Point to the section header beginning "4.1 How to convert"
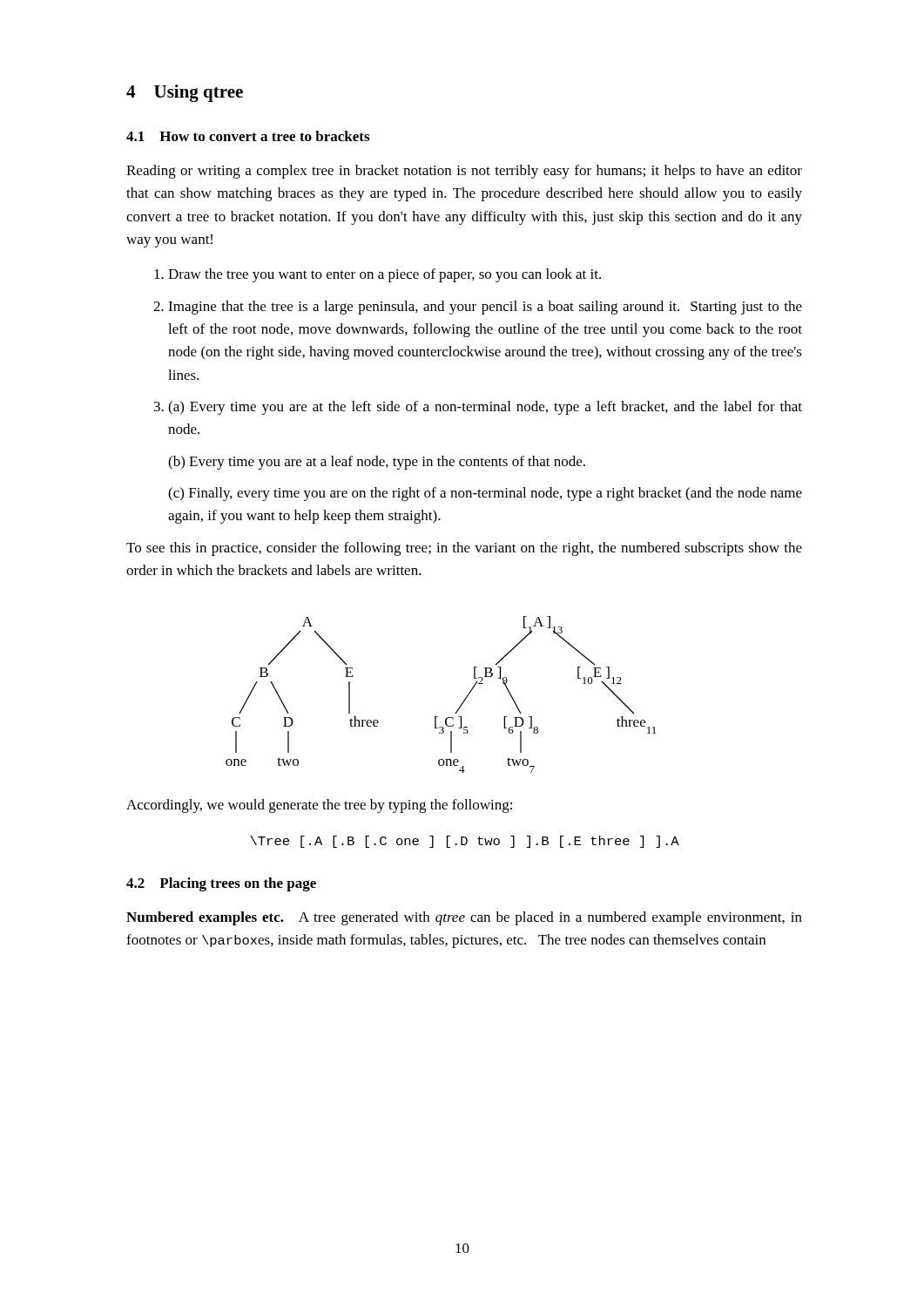This screenshot has width=924, height=1307. click(248, 136)
